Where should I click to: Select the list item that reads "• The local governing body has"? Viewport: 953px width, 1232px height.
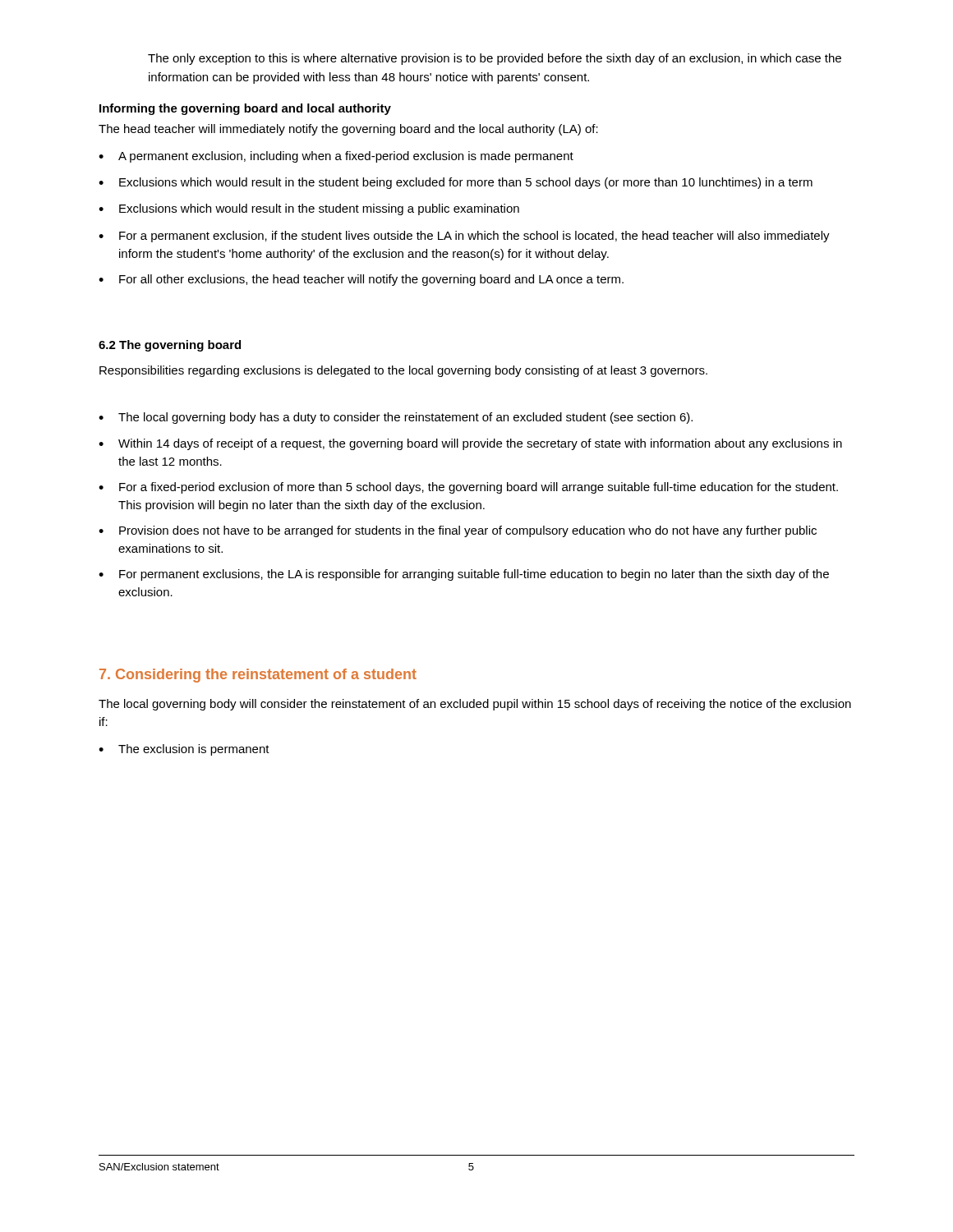coord(476,418)
